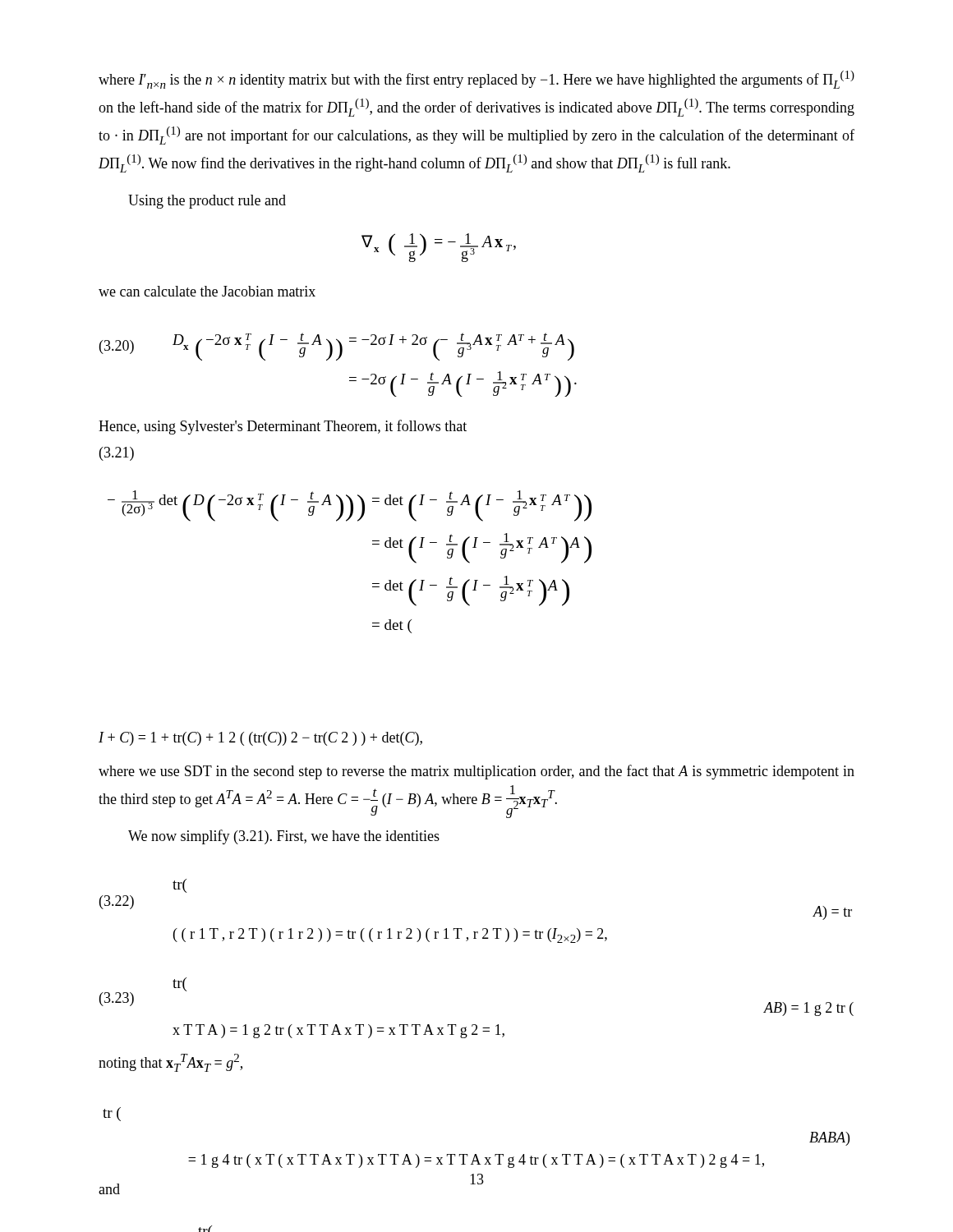Where is the formula that starts "tr(ABA) = tr(BA 2 ) ="?
This screenshot has height=1232, width=953.
(205, 1229)
